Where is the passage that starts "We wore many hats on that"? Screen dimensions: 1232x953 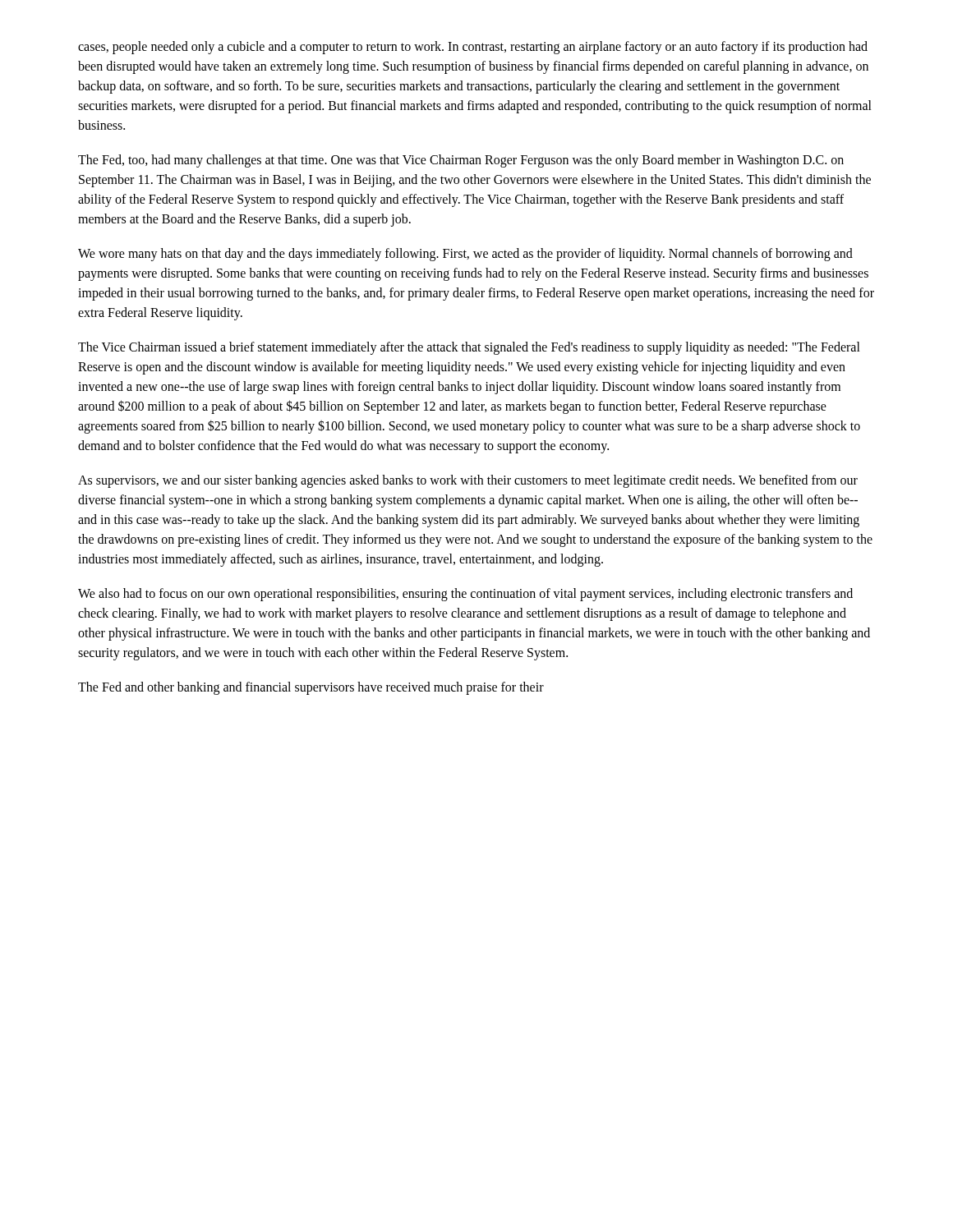click(x=476, y=283)
